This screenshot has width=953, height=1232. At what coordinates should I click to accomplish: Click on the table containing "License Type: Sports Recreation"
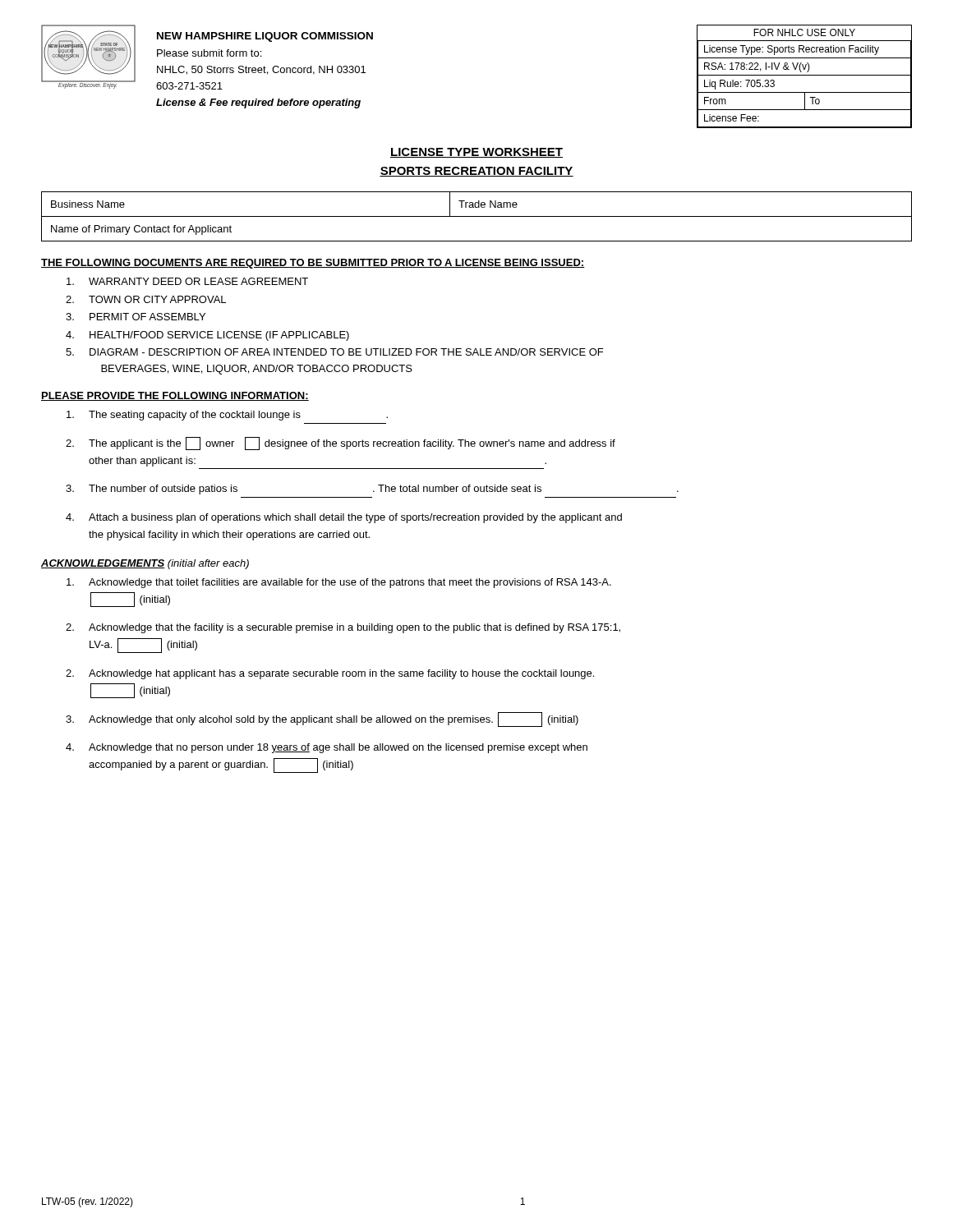[804, 76]
